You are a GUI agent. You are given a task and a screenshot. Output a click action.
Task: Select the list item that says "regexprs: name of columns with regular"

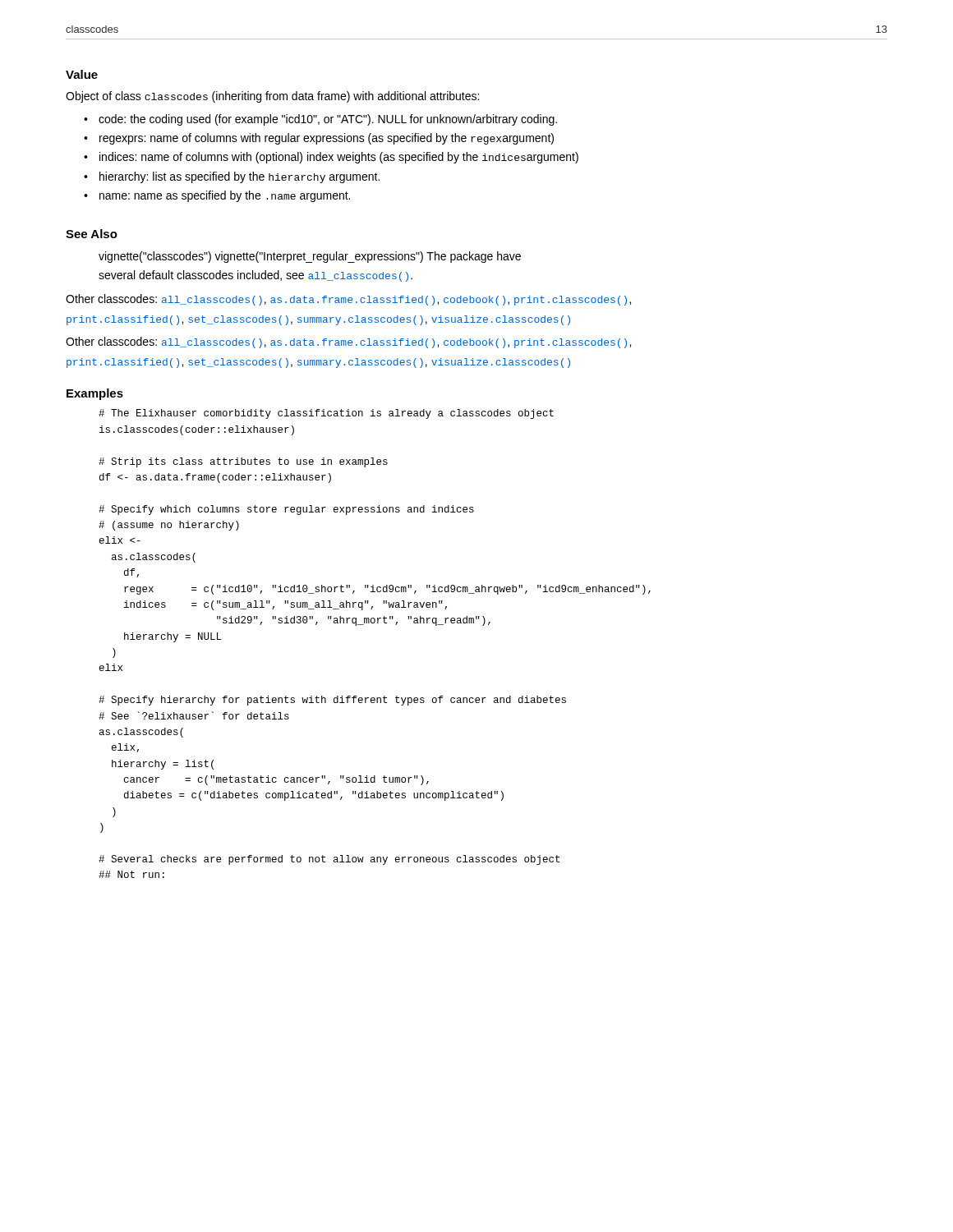(326, 138)
